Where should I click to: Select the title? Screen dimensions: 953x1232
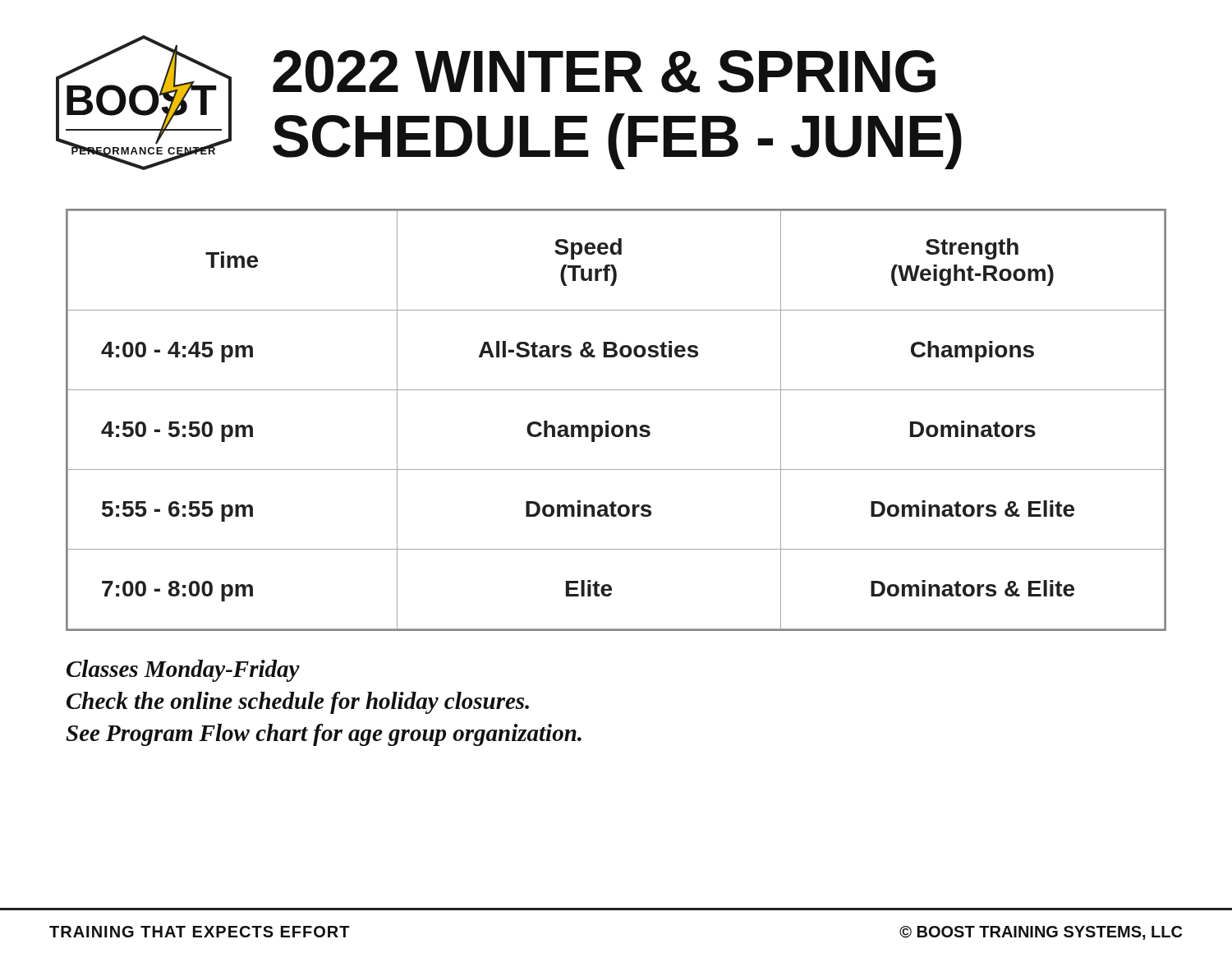(719, 104)
